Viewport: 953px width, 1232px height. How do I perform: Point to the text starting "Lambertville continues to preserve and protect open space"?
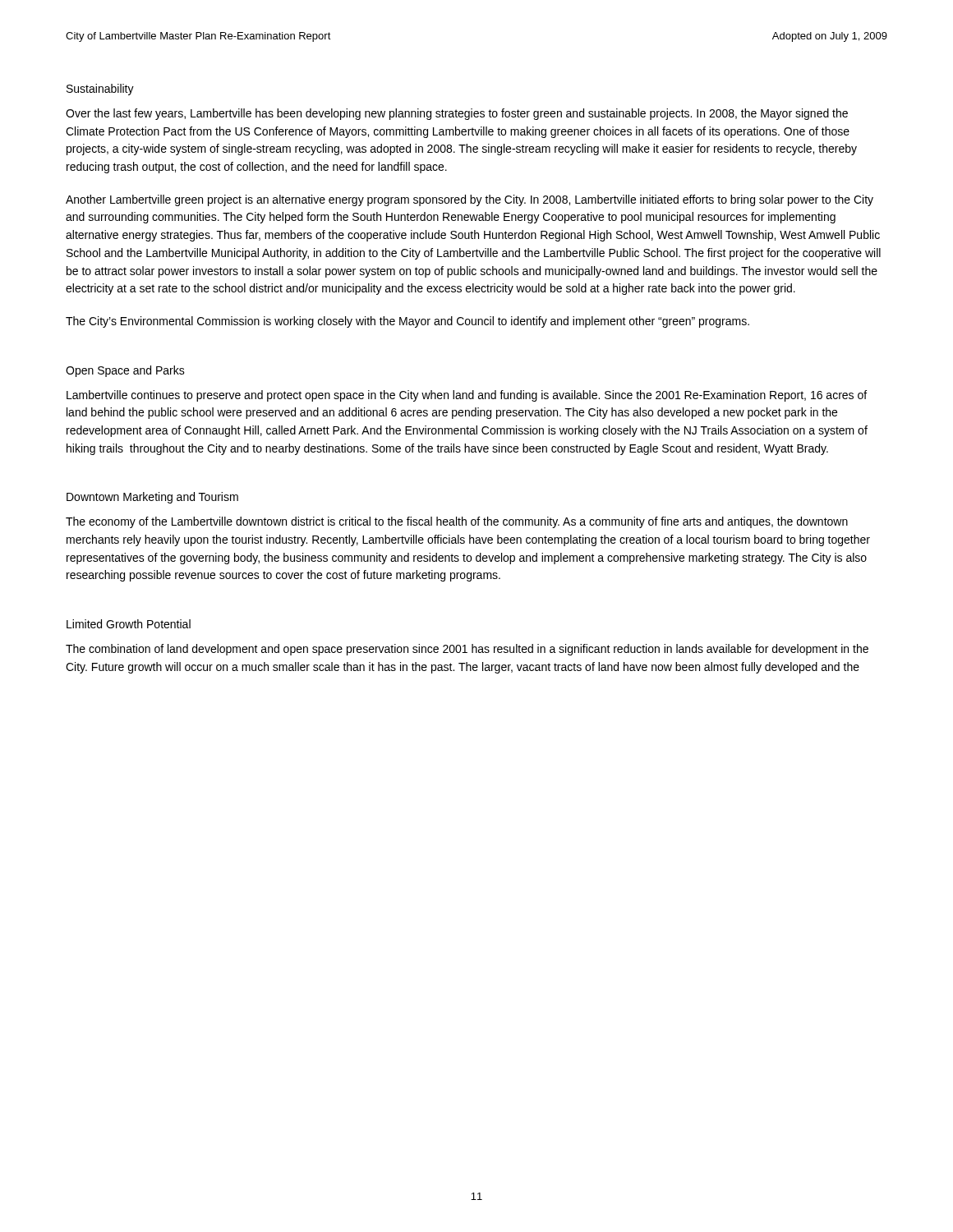point(467,421)
